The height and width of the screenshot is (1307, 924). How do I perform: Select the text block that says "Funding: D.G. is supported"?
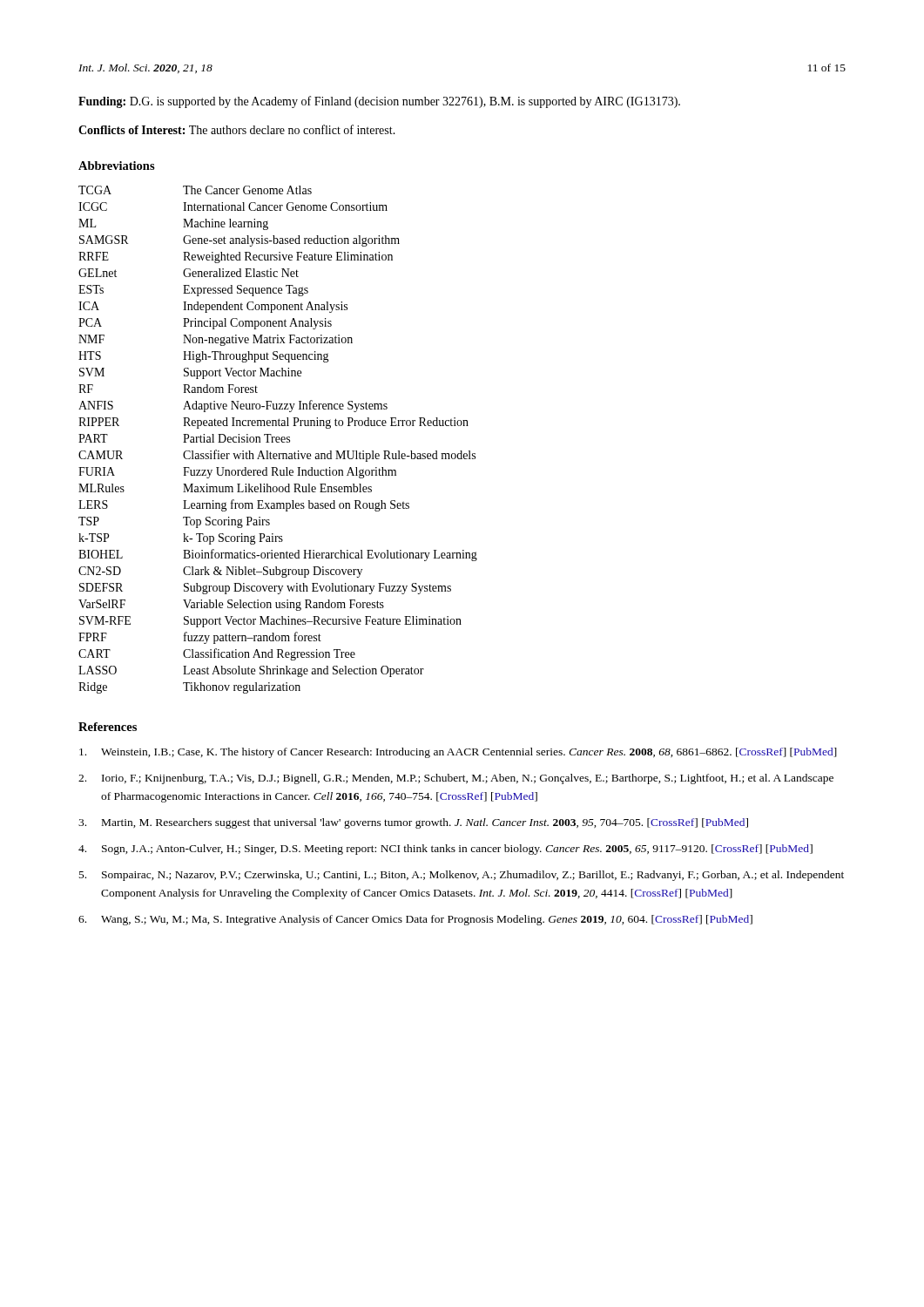click(x=380, y=102)
